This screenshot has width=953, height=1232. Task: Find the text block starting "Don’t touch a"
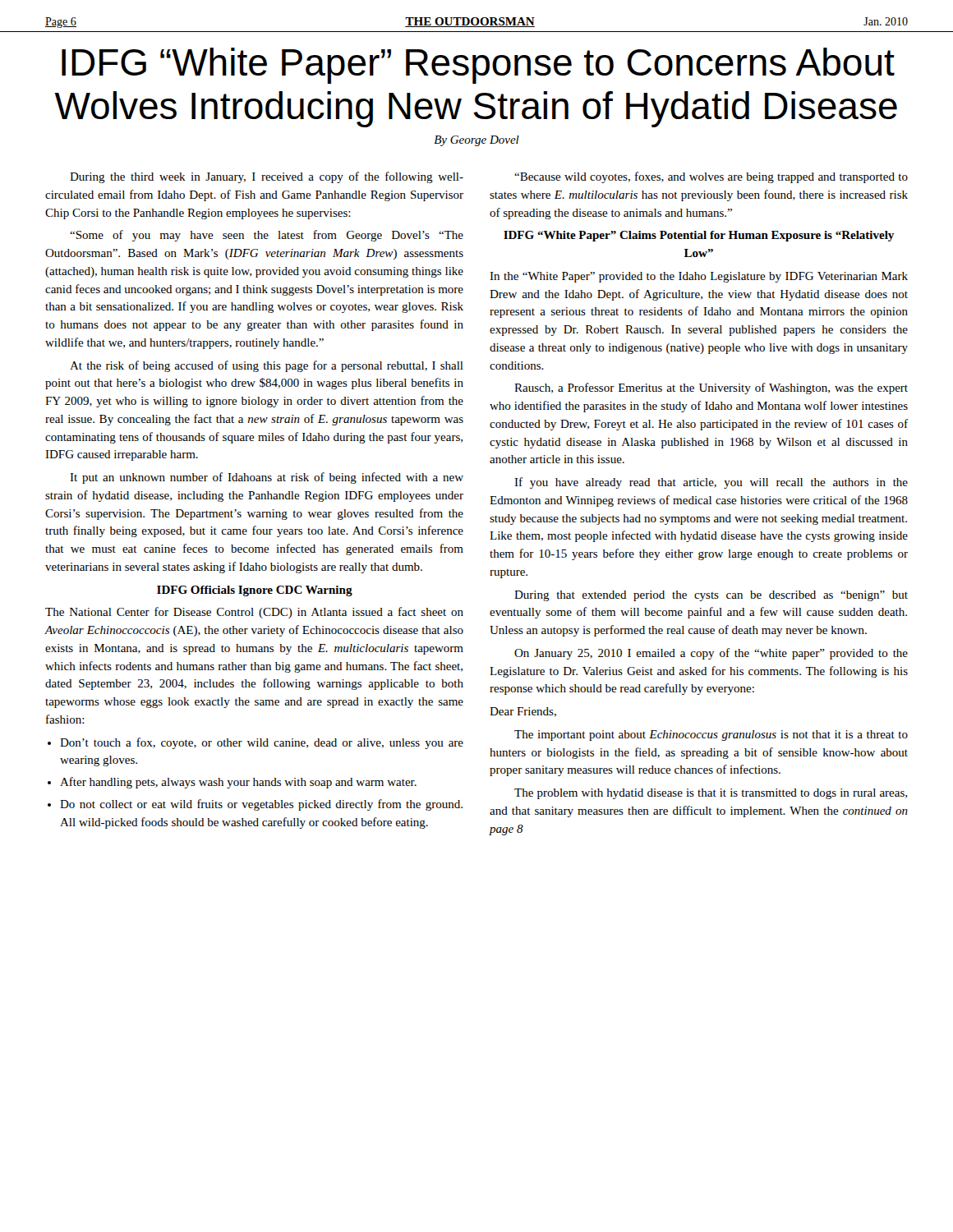262,751
